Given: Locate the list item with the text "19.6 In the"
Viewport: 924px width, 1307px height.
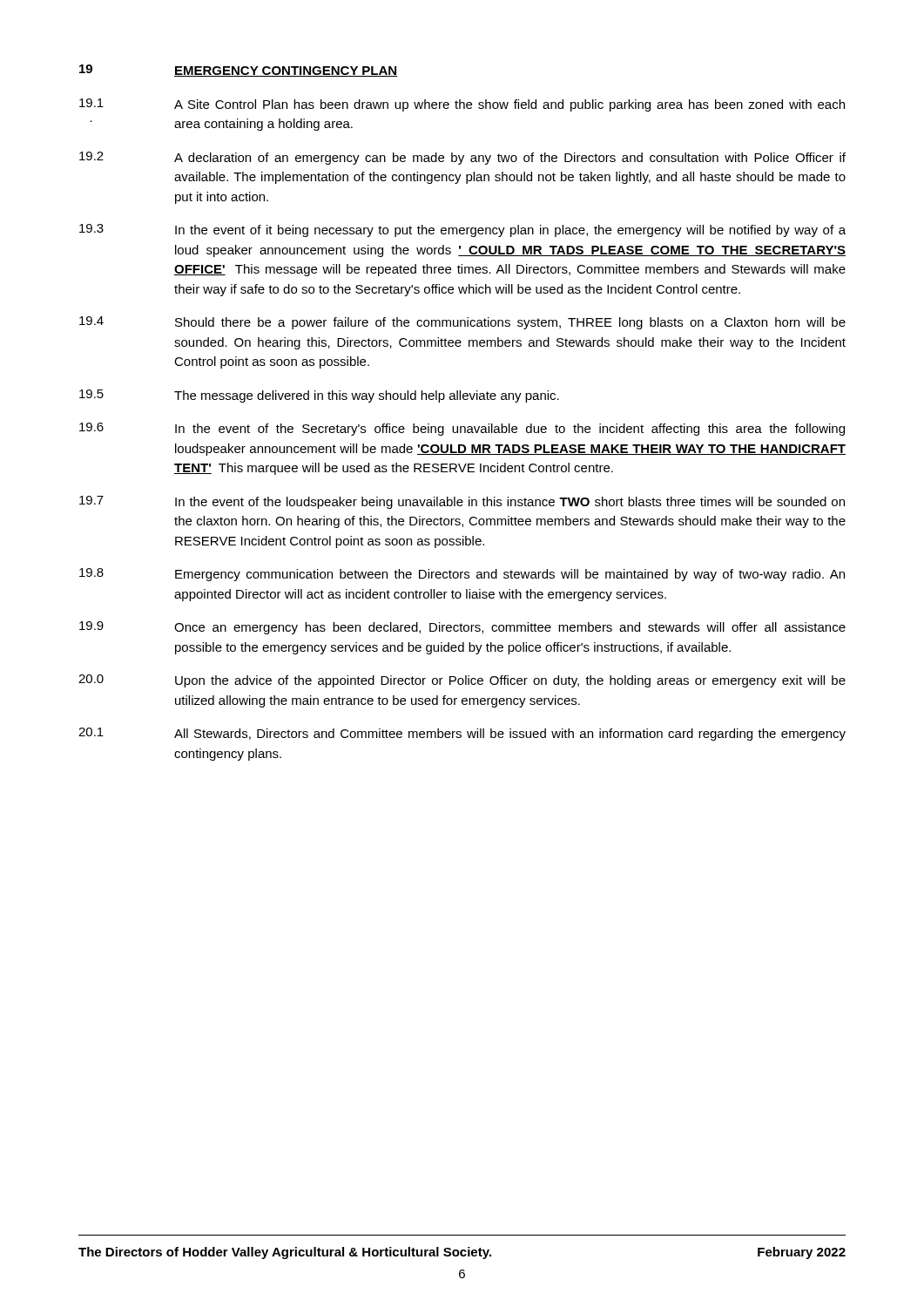Looking at the screenshot, I should (x=462, y=449).
